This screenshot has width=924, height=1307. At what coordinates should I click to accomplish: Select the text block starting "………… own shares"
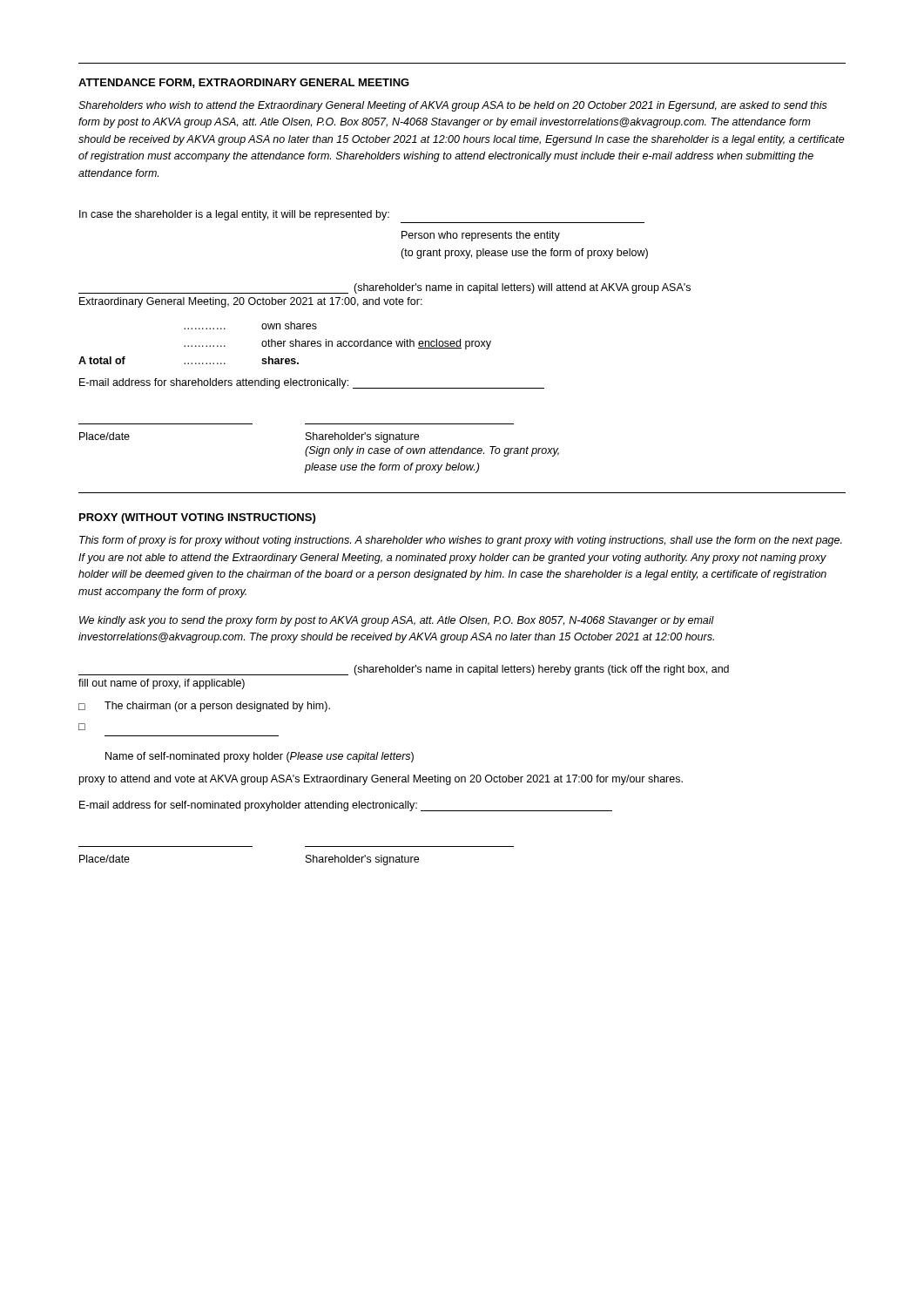250,326
